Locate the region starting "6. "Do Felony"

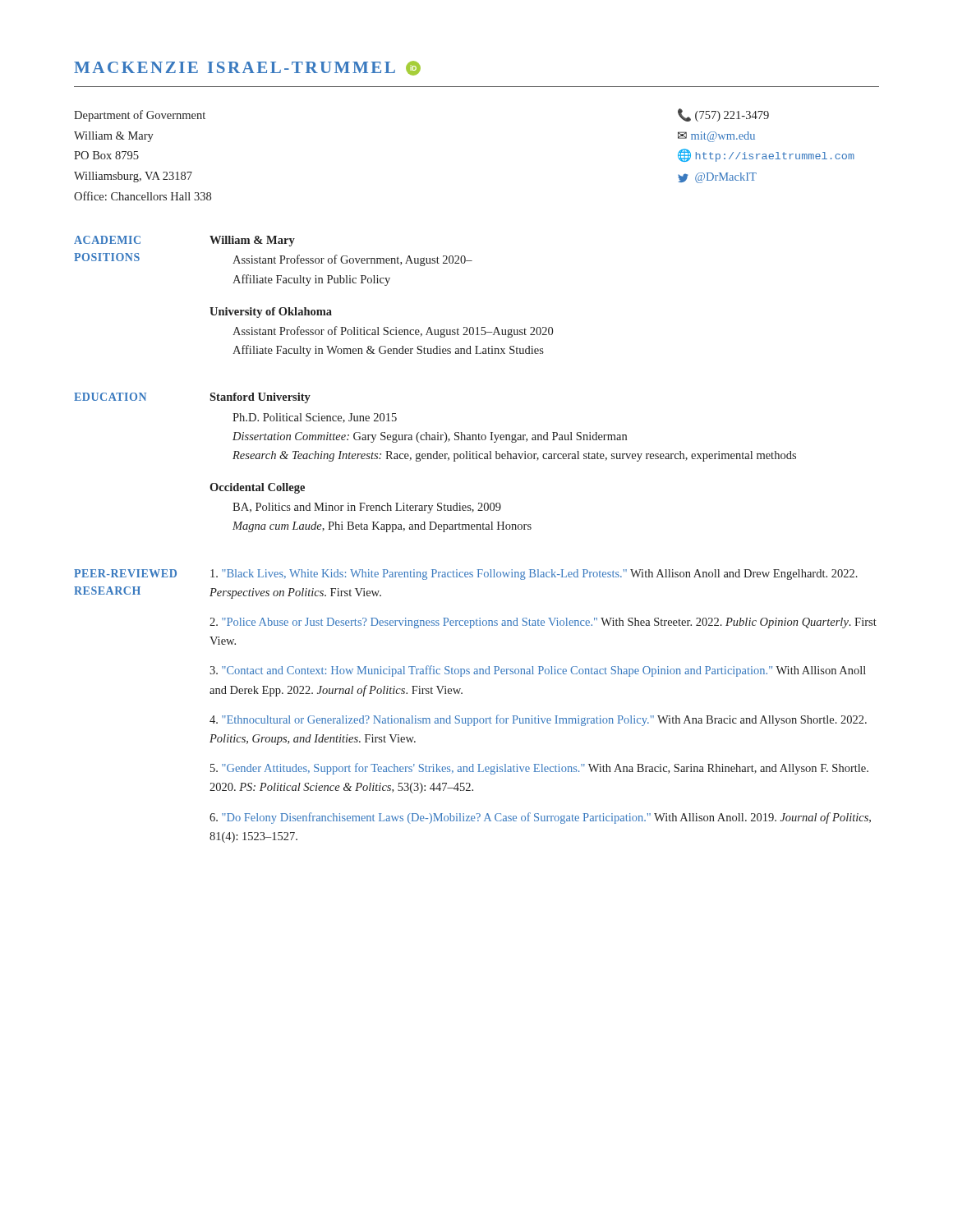541,826
